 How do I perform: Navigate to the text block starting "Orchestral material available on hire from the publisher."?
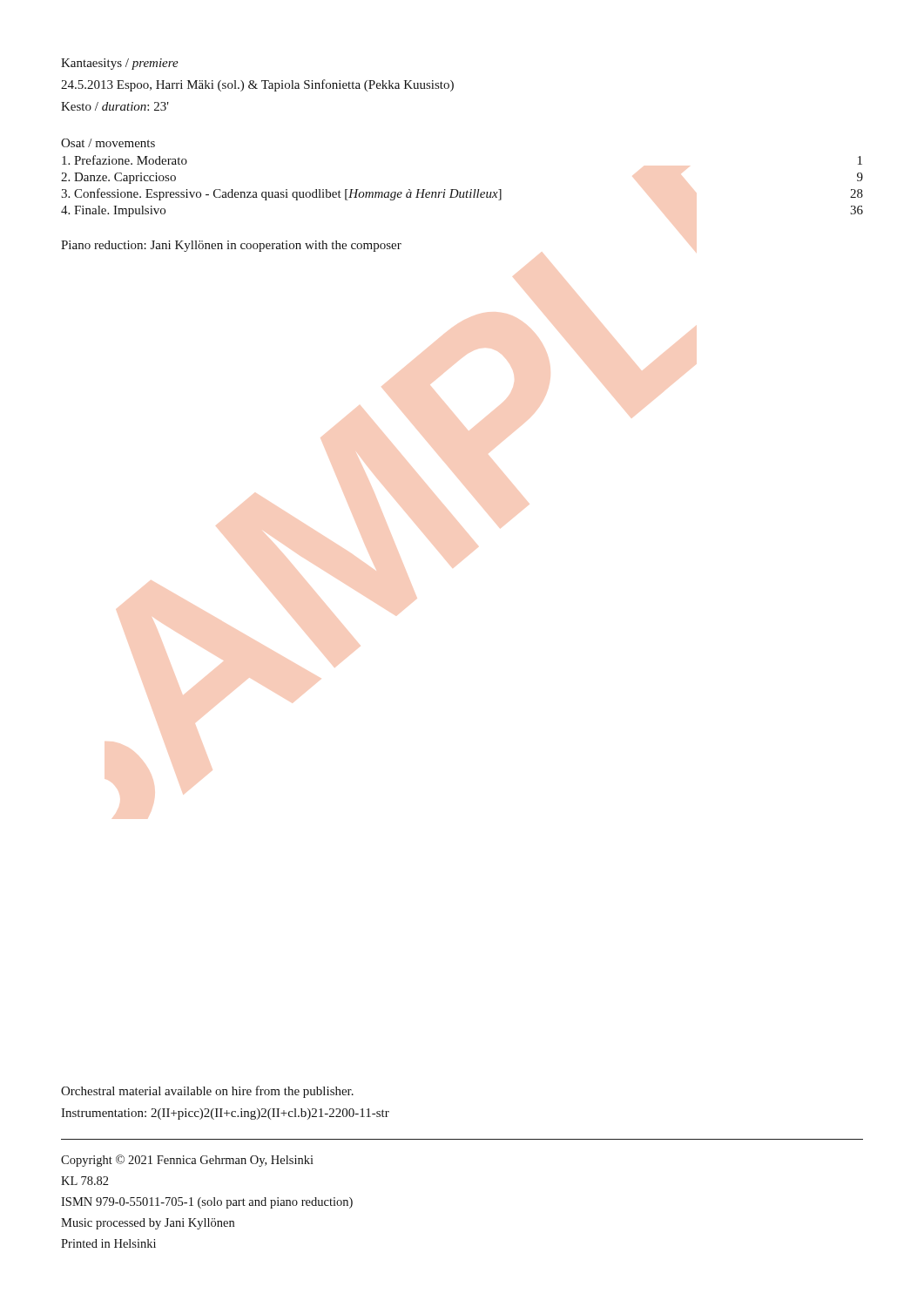click(x=225, y=1102)
